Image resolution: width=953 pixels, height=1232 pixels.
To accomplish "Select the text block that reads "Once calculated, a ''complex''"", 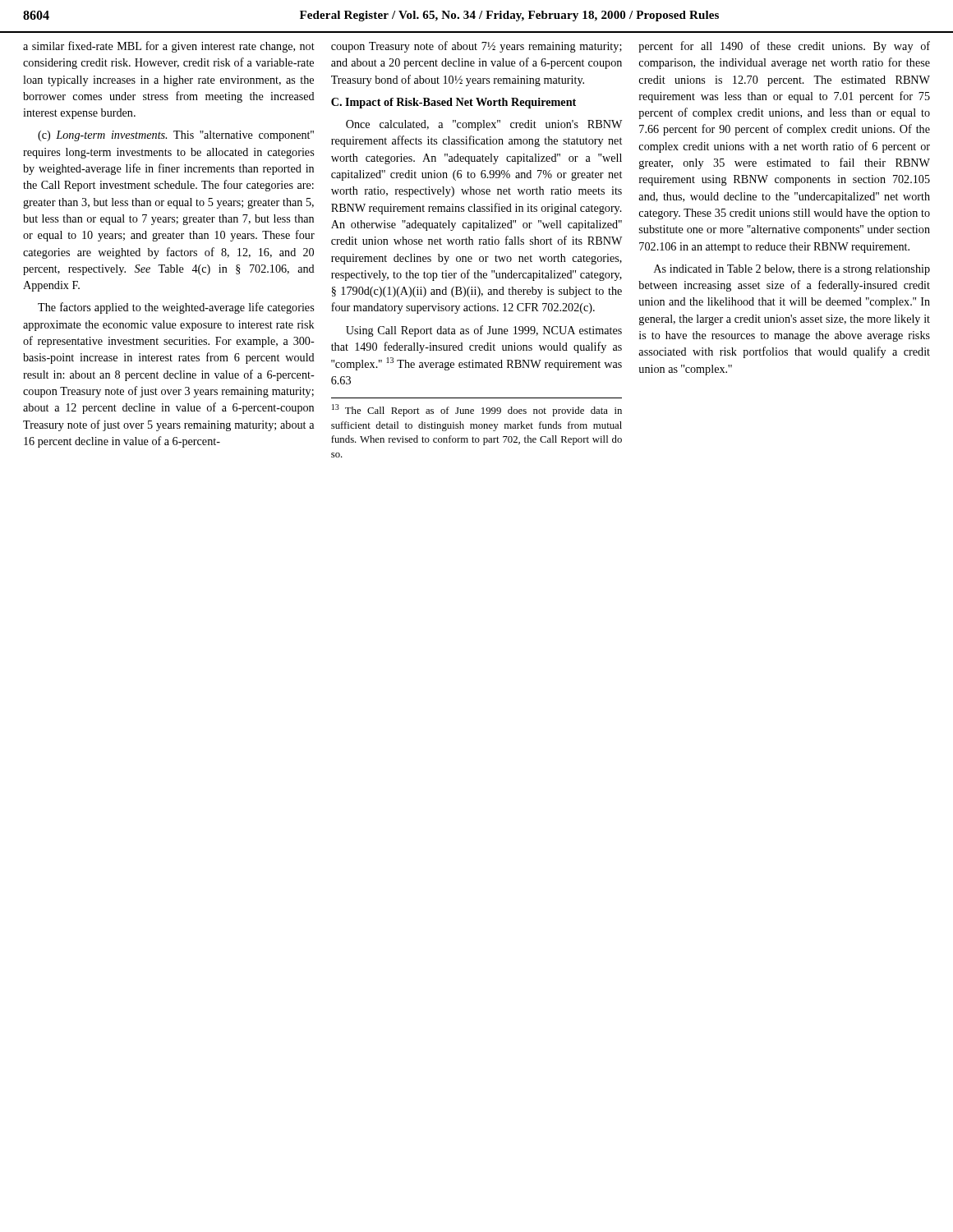I will [476, 216].
